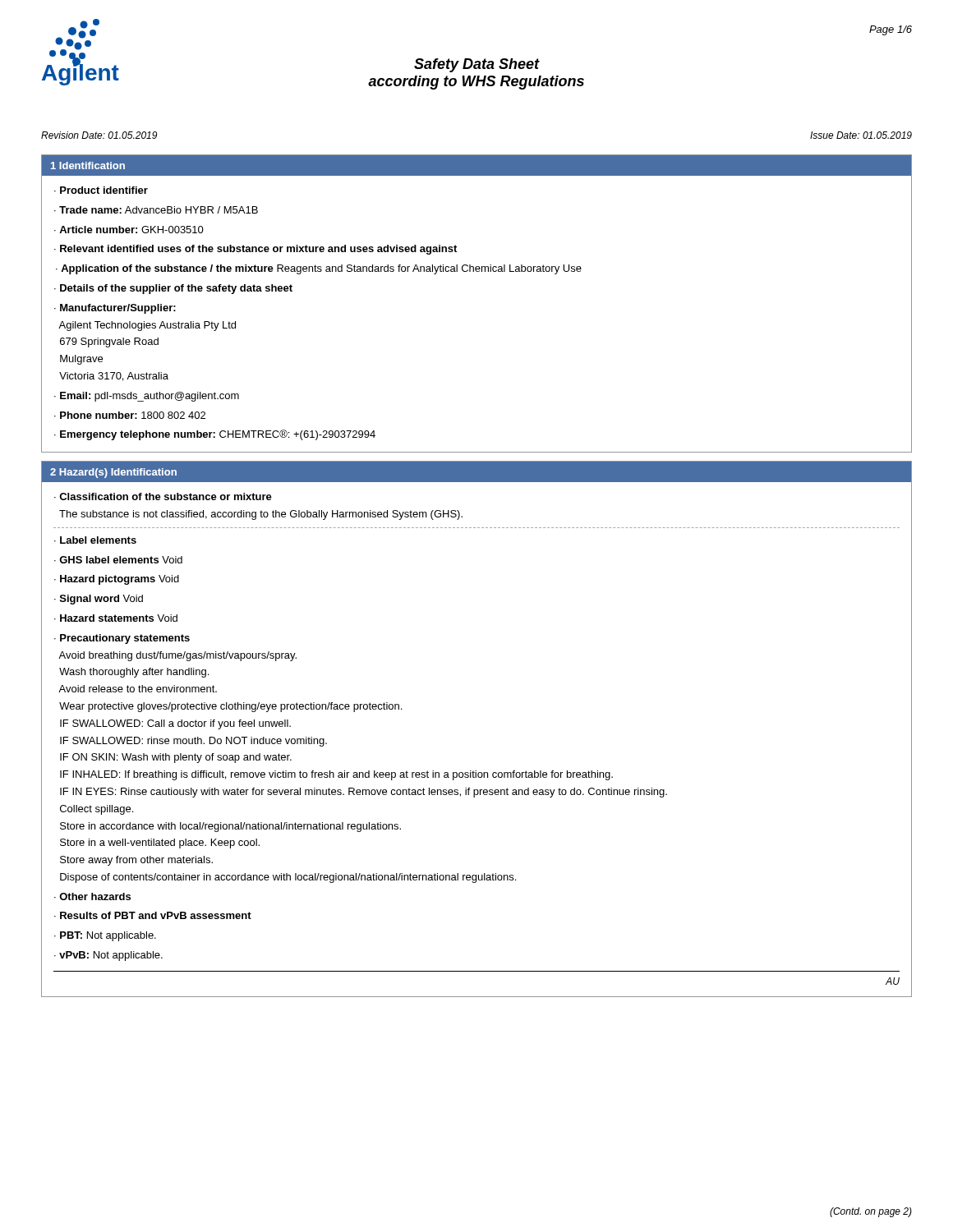
Task: Find the list item with the text "· Other hazards"
Action: coord(92,896)
